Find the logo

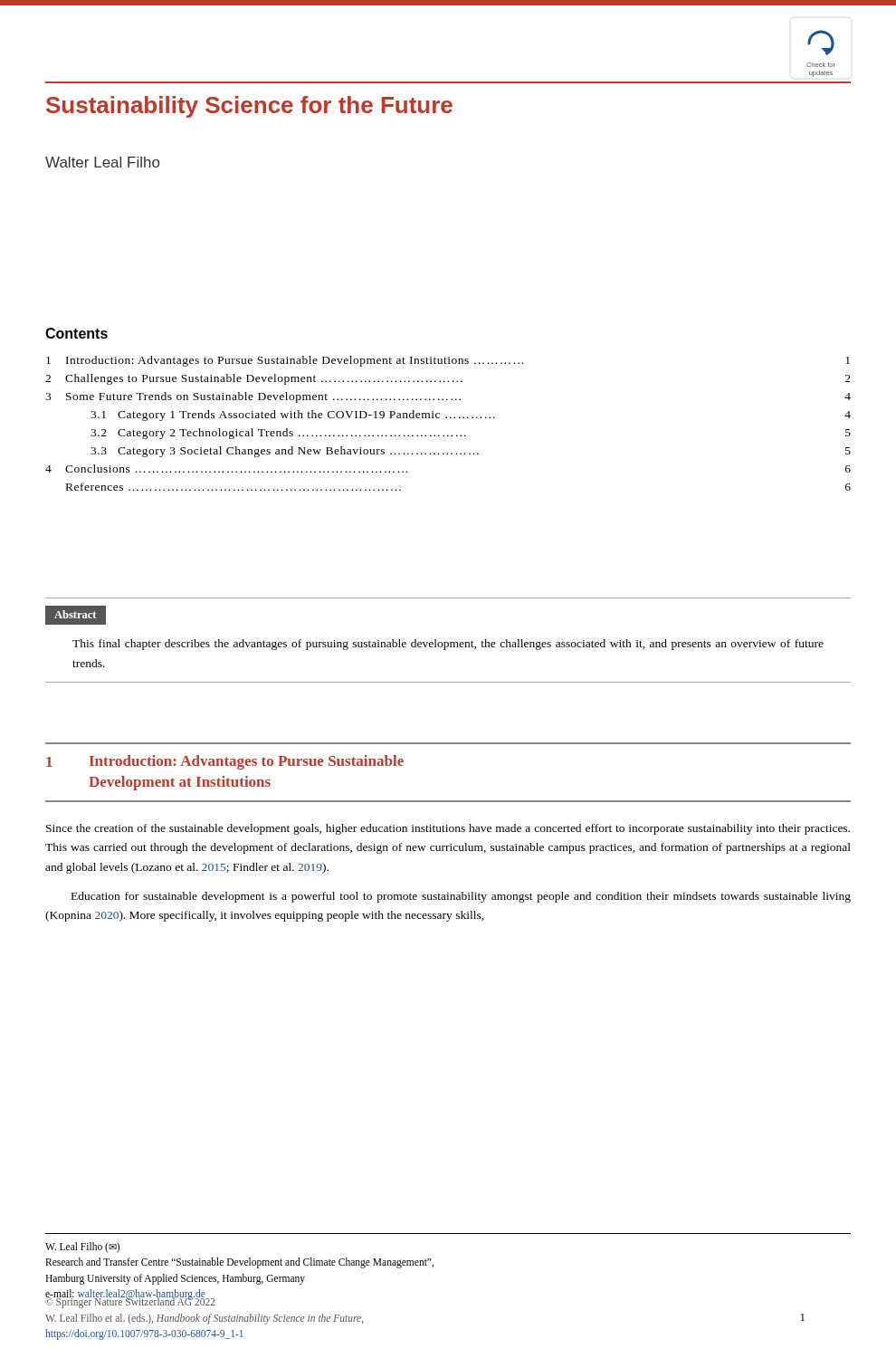821,48
